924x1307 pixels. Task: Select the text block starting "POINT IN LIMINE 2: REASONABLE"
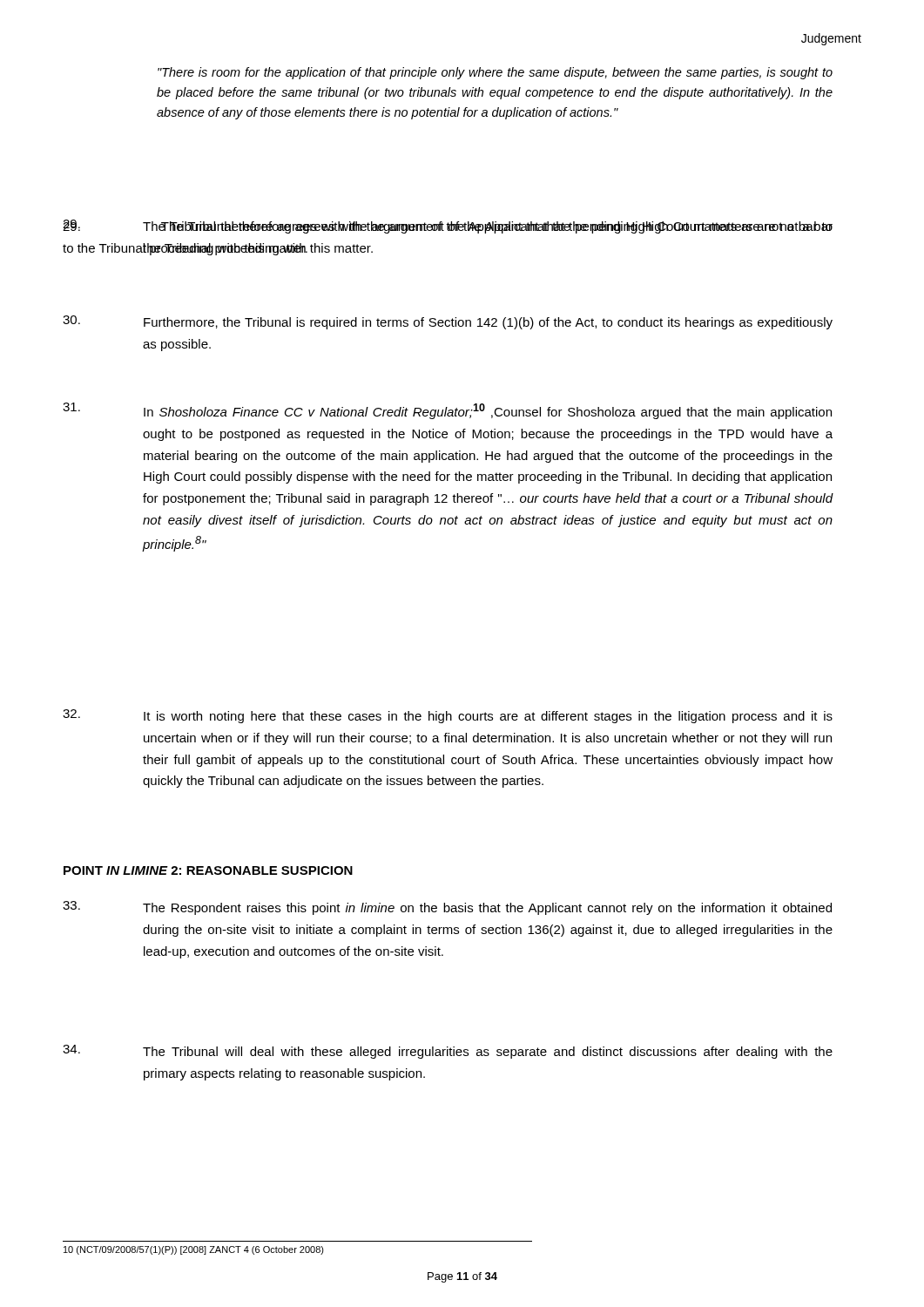(208, 870)
